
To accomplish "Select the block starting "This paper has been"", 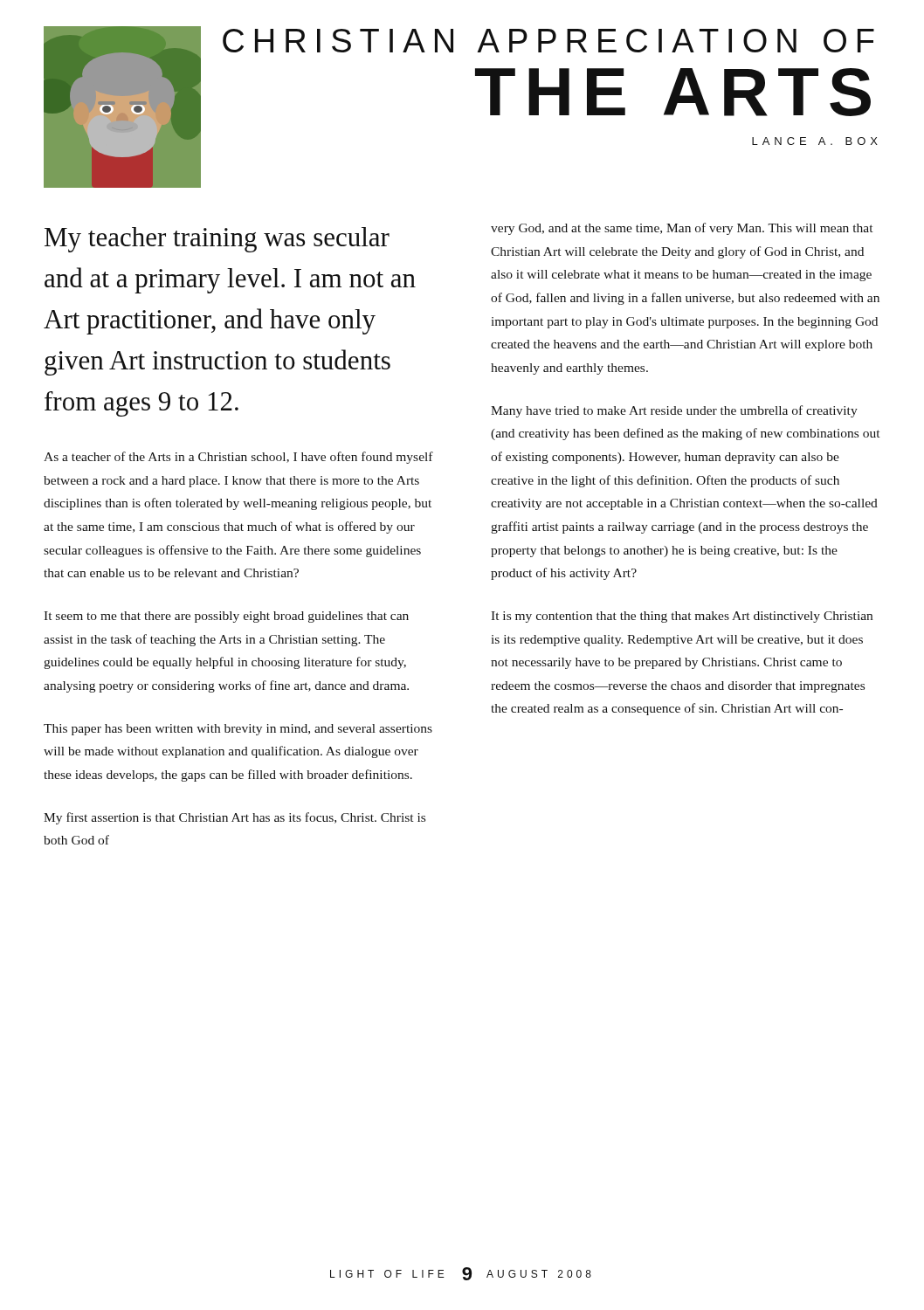I will point(238,751).
